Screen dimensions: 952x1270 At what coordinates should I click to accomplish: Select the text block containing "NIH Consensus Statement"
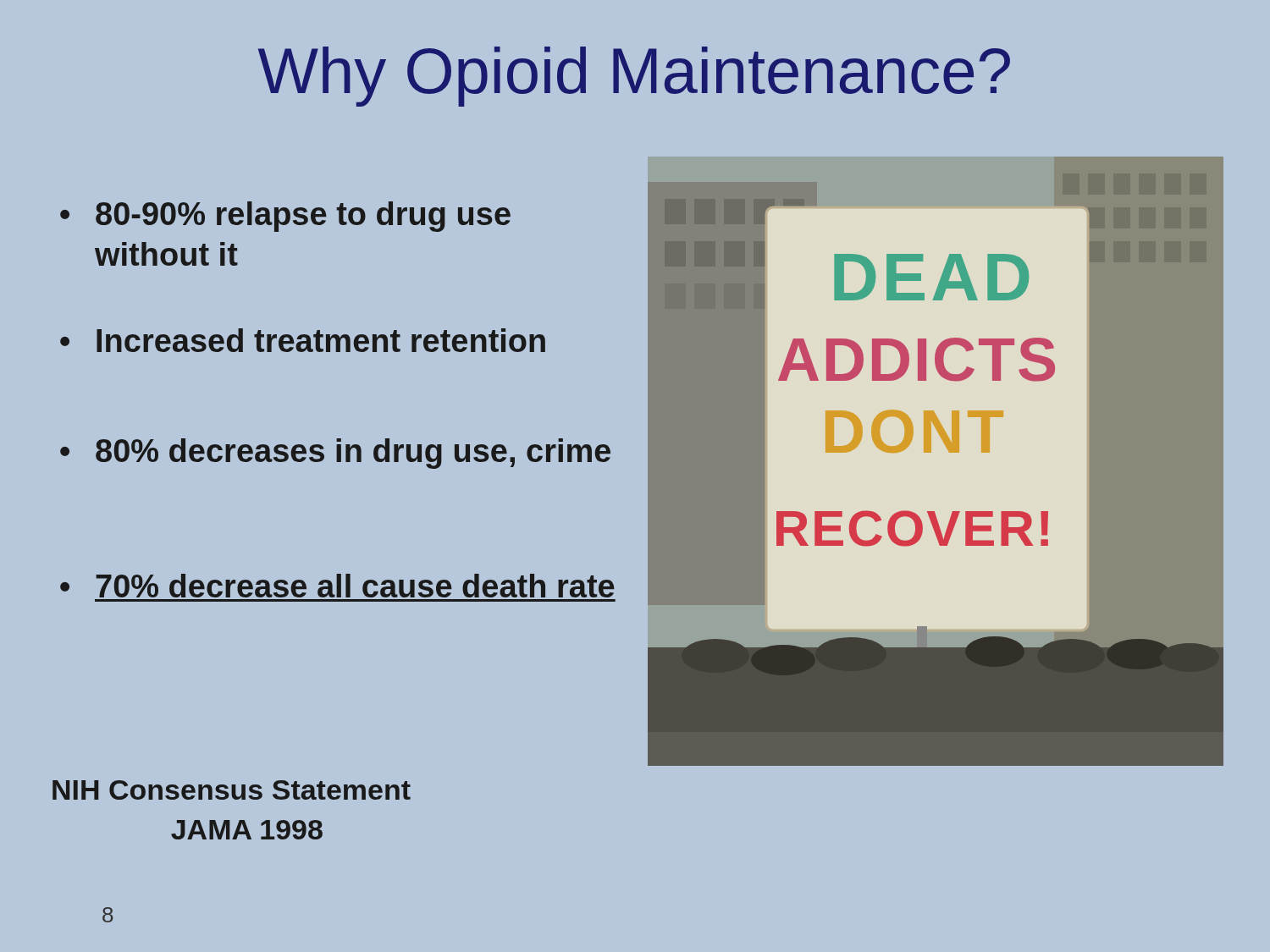tap(231, 810)
